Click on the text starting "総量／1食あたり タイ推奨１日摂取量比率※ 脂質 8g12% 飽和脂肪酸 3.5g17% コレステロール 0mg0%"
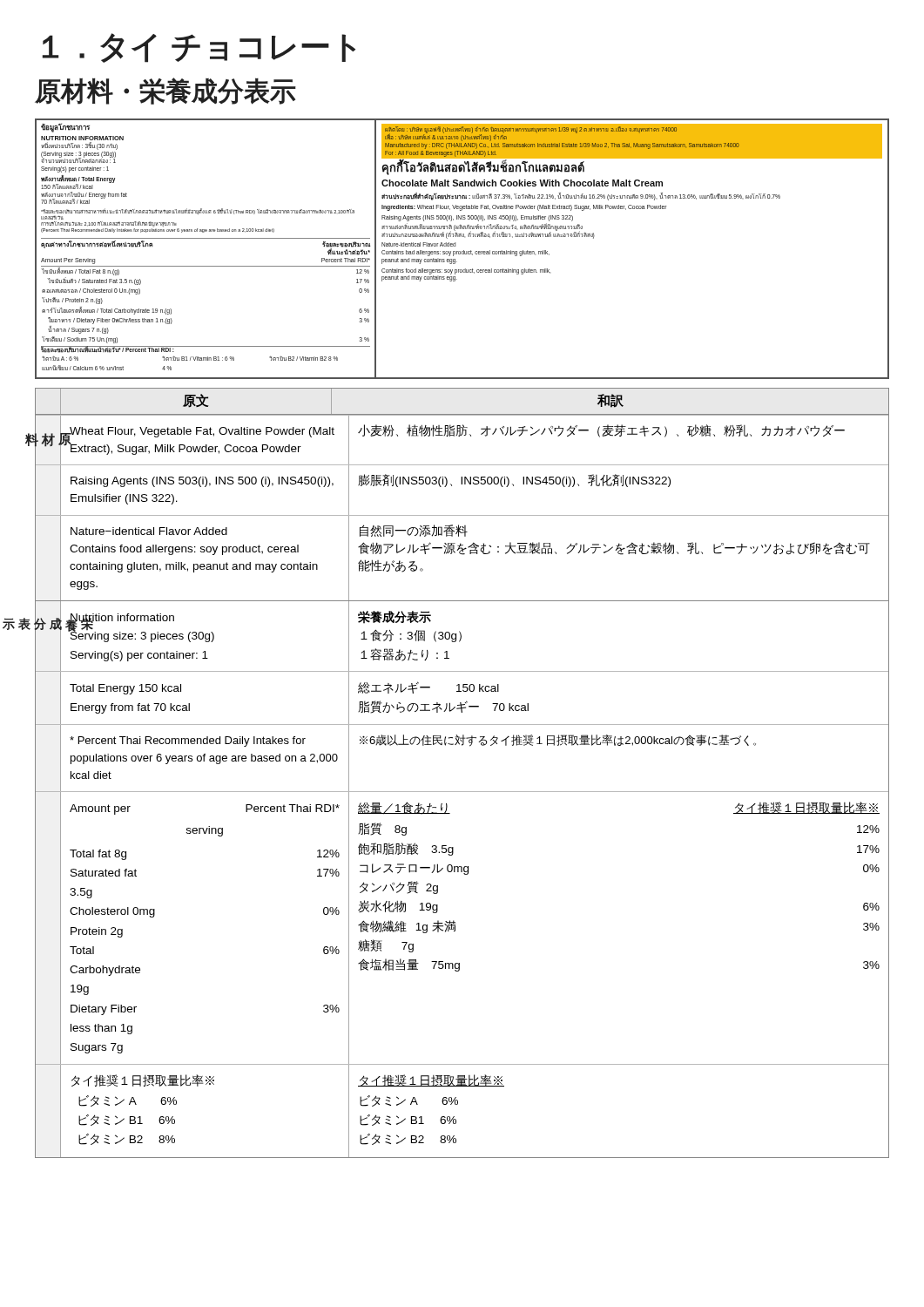 [x=405, y=808]
